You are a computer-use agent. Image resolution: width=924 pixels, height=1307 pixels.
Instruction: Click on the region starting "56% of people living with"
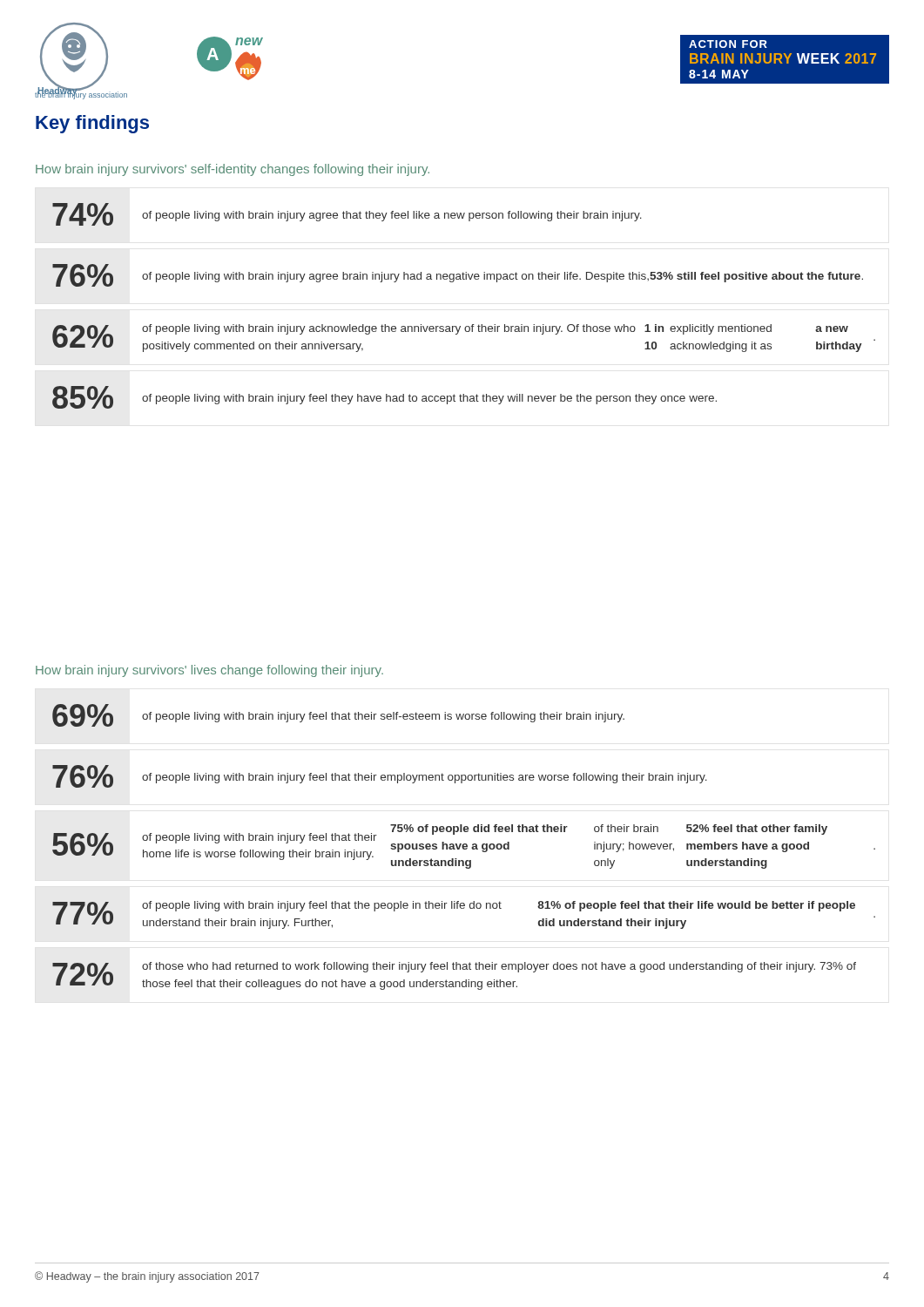pos(462,845)
